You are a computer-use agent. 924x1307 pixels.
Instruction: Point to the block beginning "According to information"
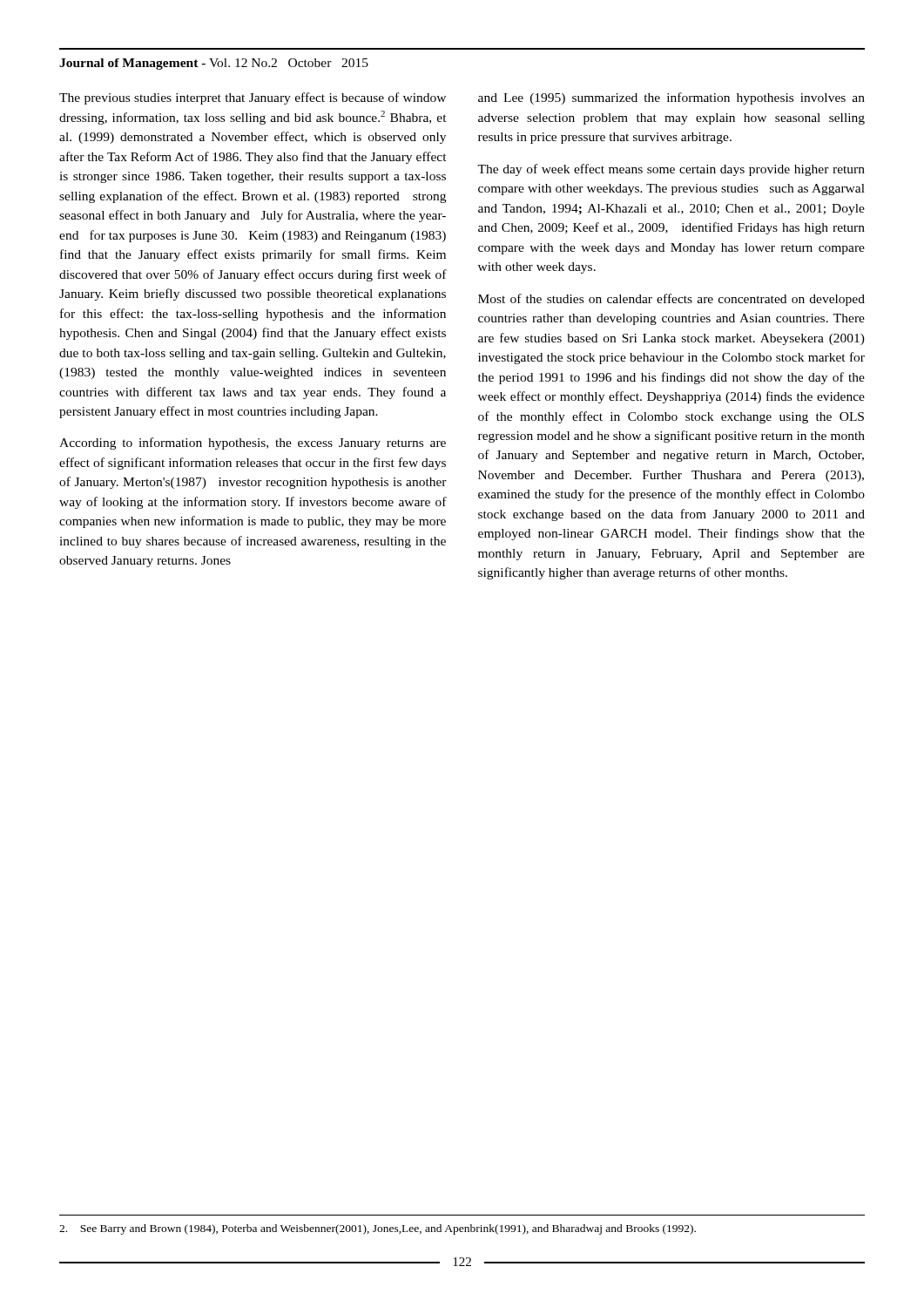253,502
